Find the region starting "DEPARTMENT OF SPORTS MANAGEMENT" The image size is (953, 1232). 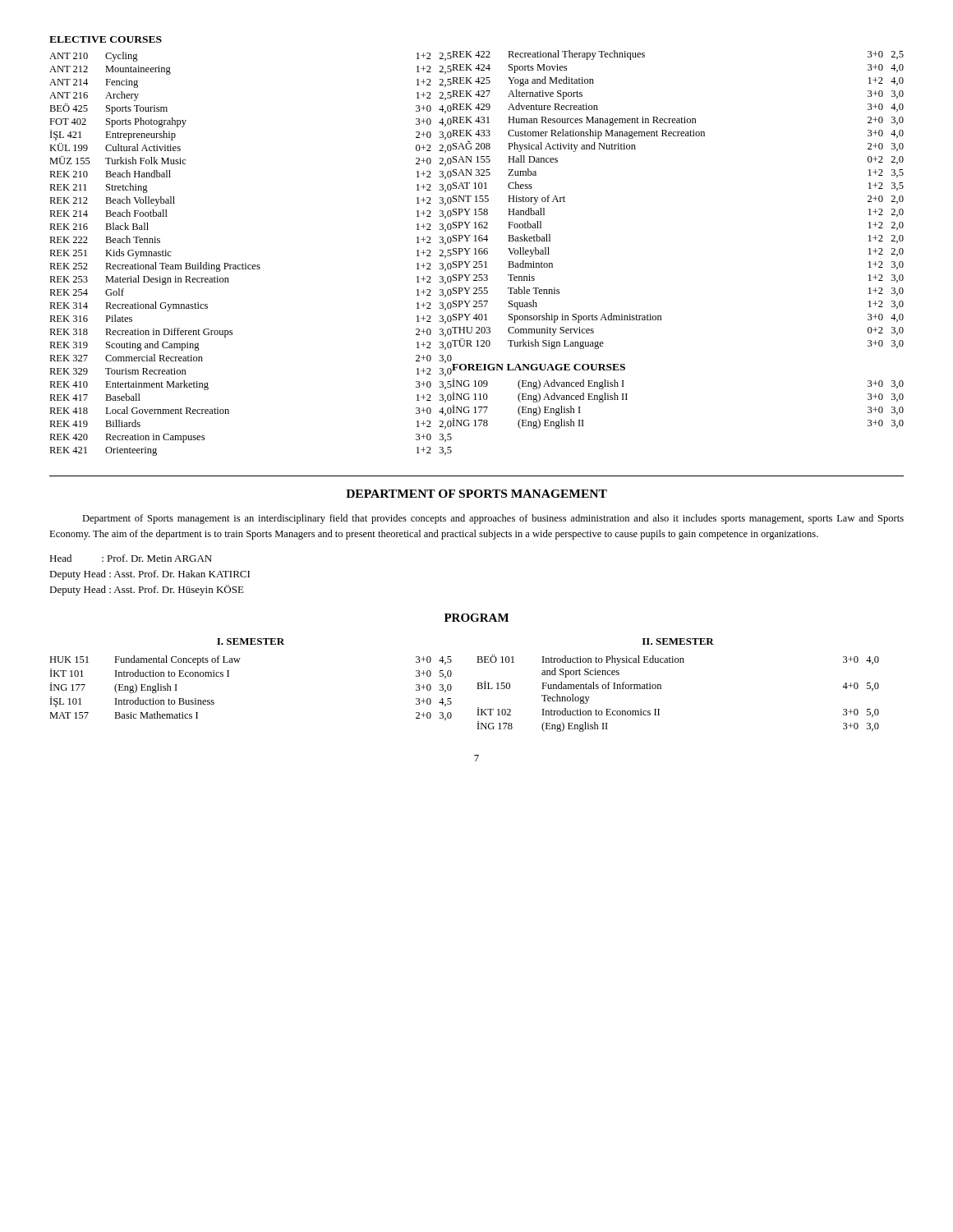[x=476, y=493]
